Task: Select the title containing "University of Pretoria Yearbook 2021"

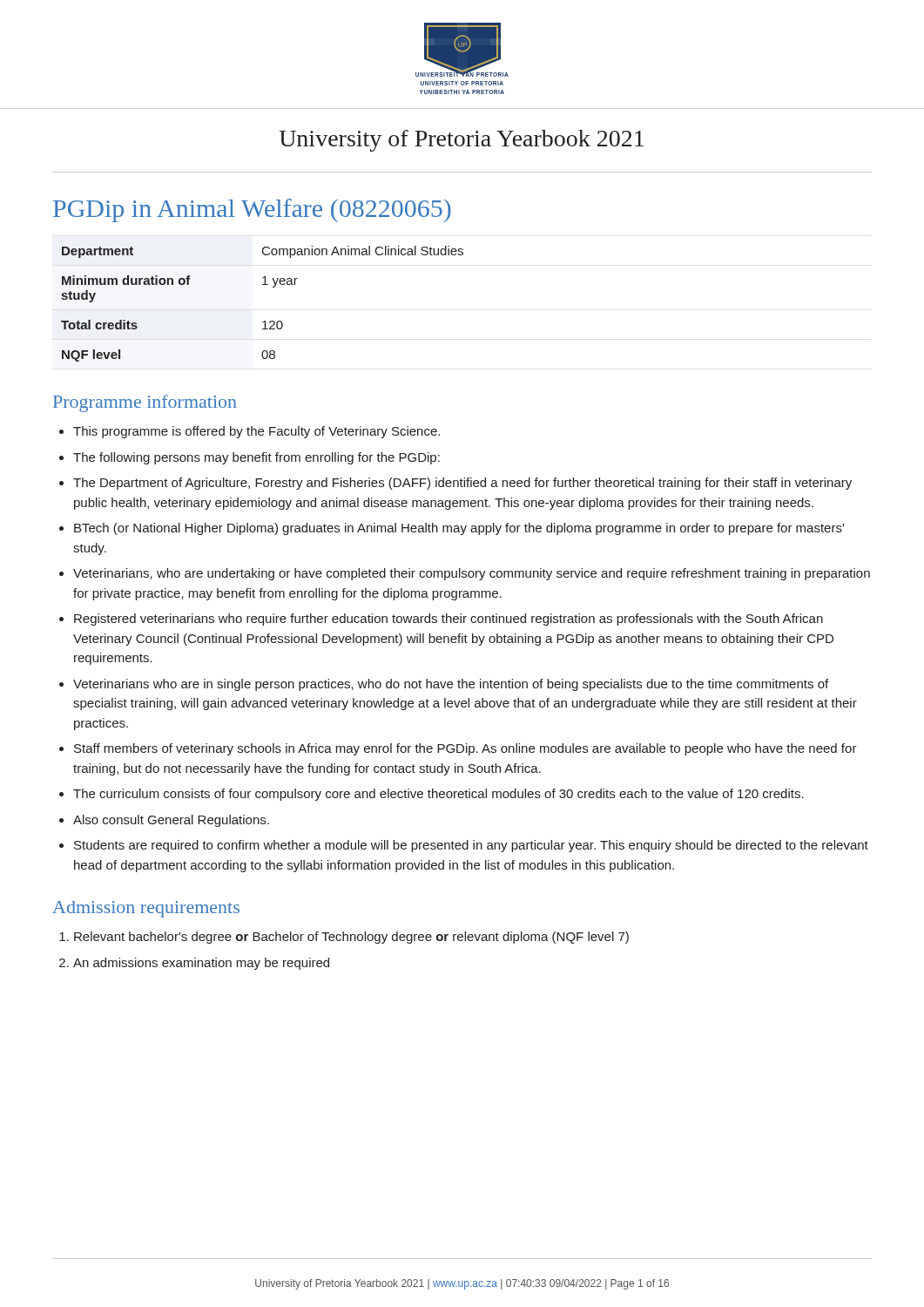Action: click(462, 139)
